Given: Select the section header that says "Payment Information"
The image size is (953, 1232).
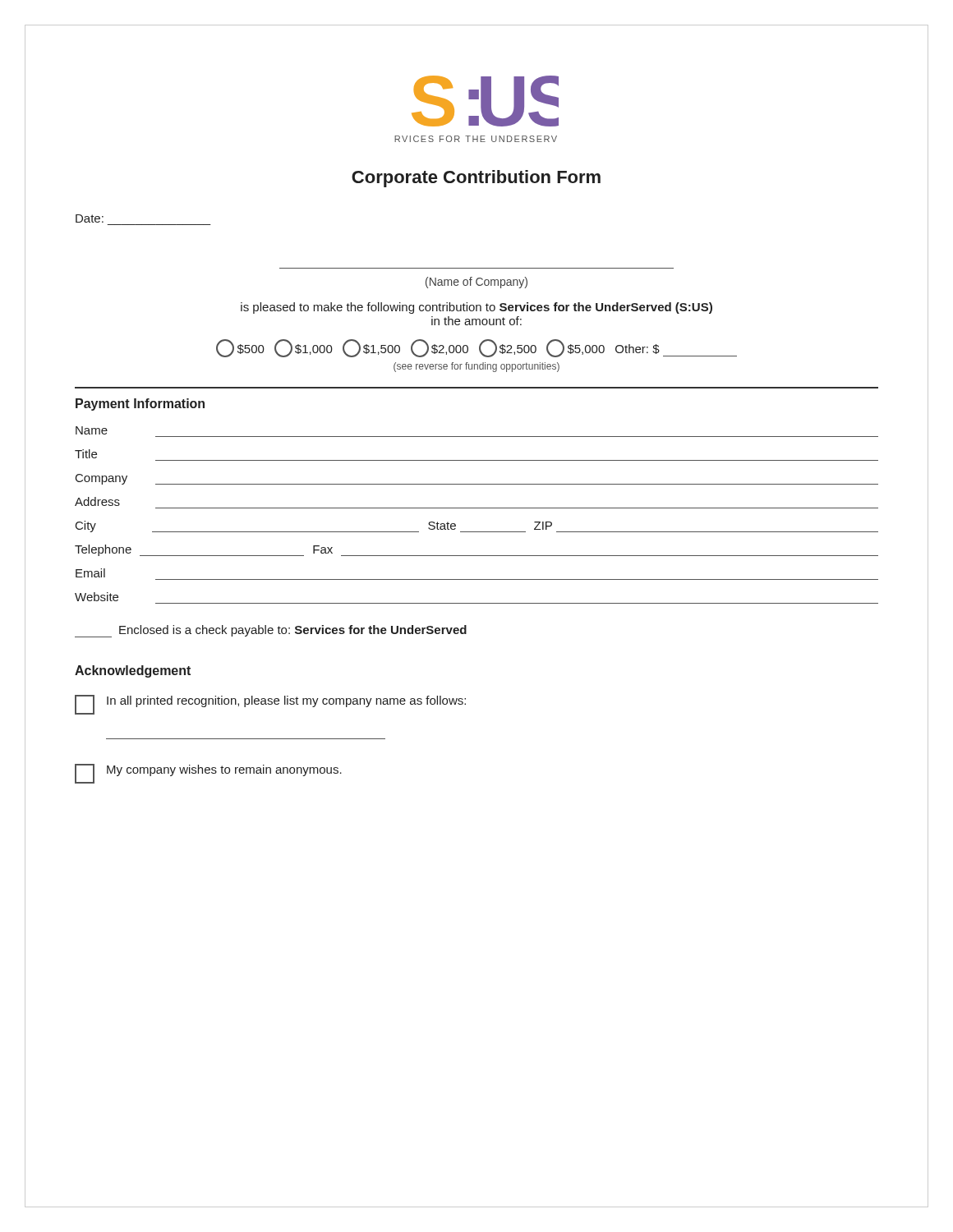Looking at the screenshot, I should click(x=140, y=404).
